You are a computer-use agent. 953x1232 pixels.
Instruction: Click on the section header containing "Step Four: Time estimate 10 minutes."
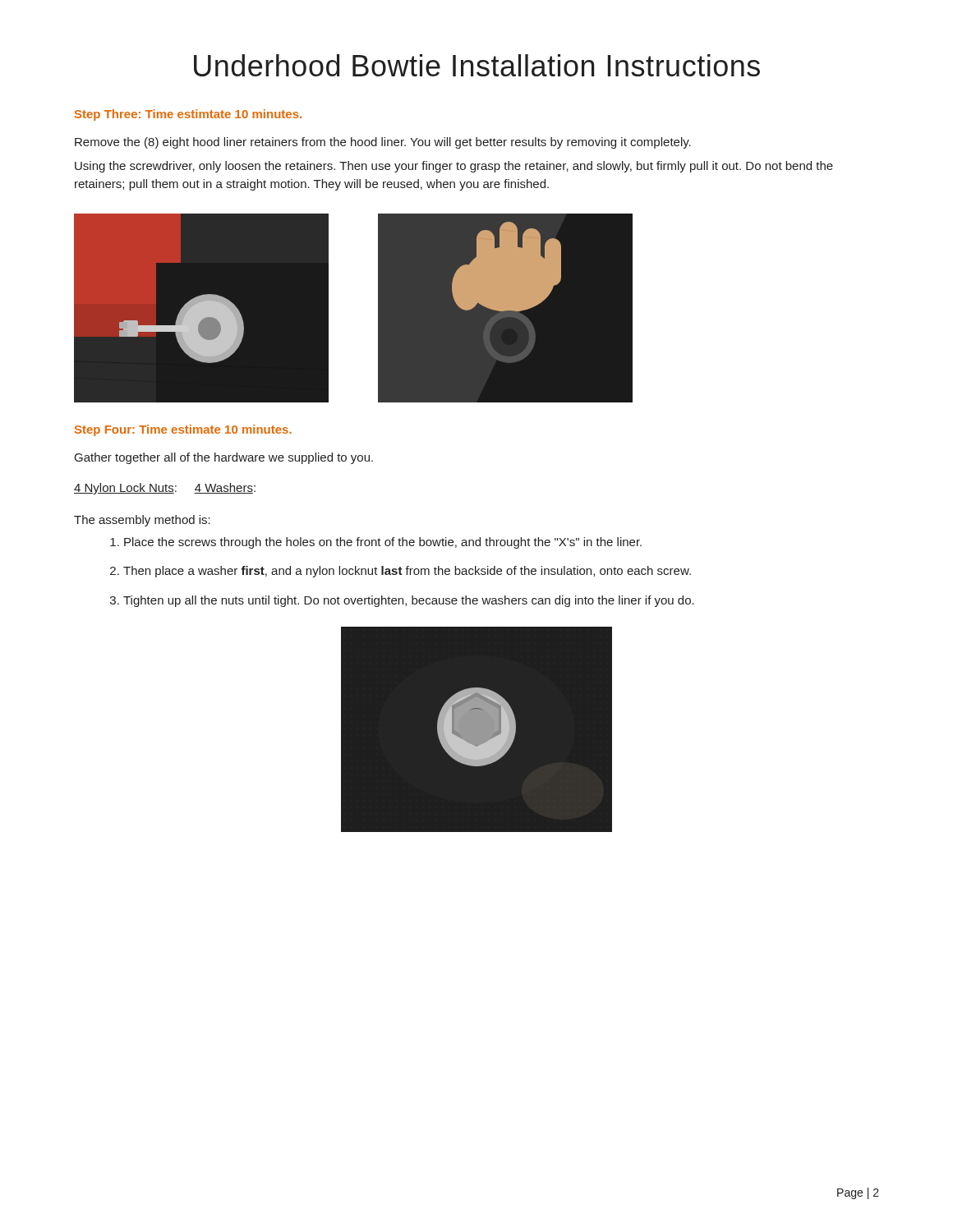point(183,430)
